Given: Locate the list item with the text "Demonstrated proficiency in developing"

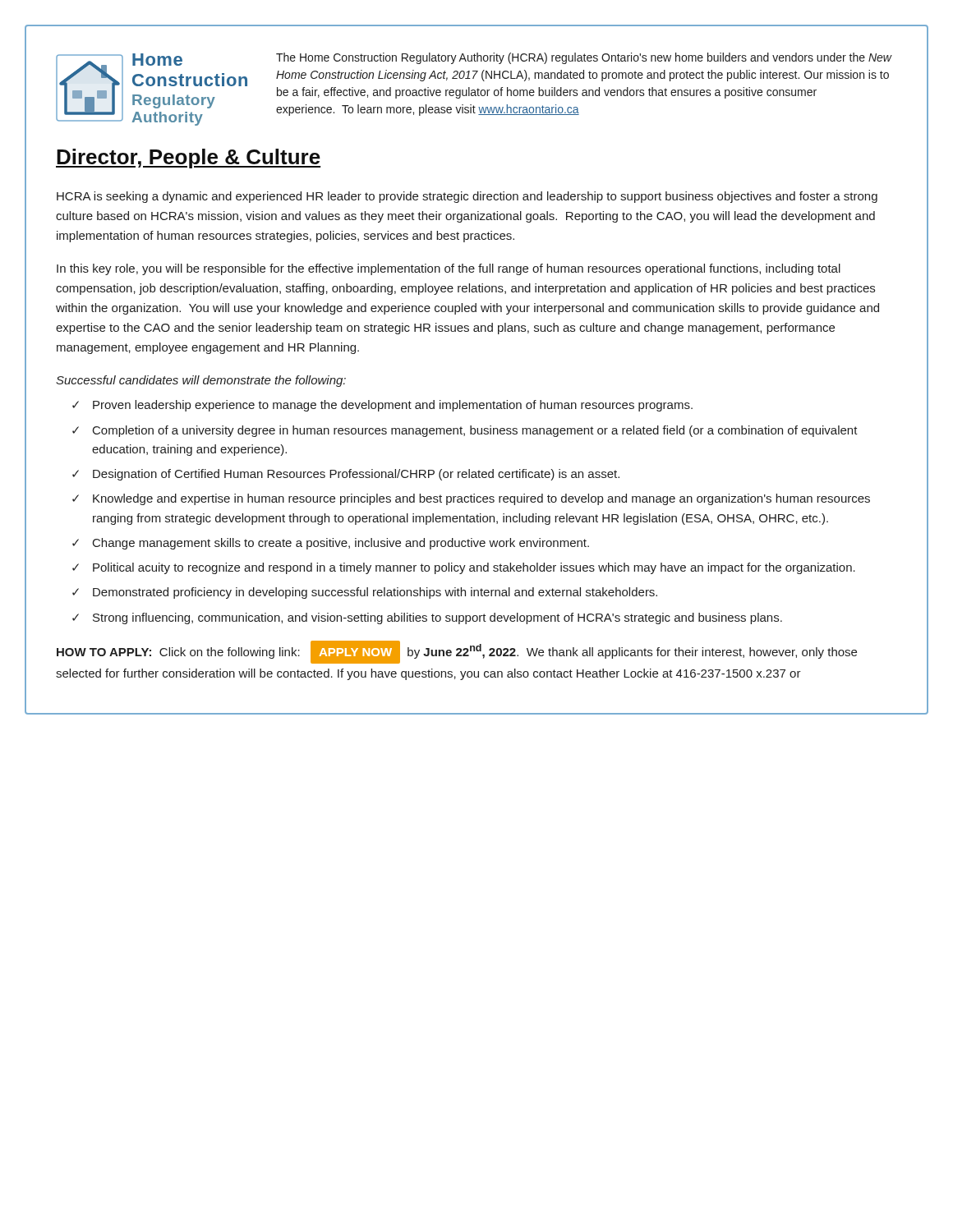Looking at the screenshot, I should click(x=484, y=592).
